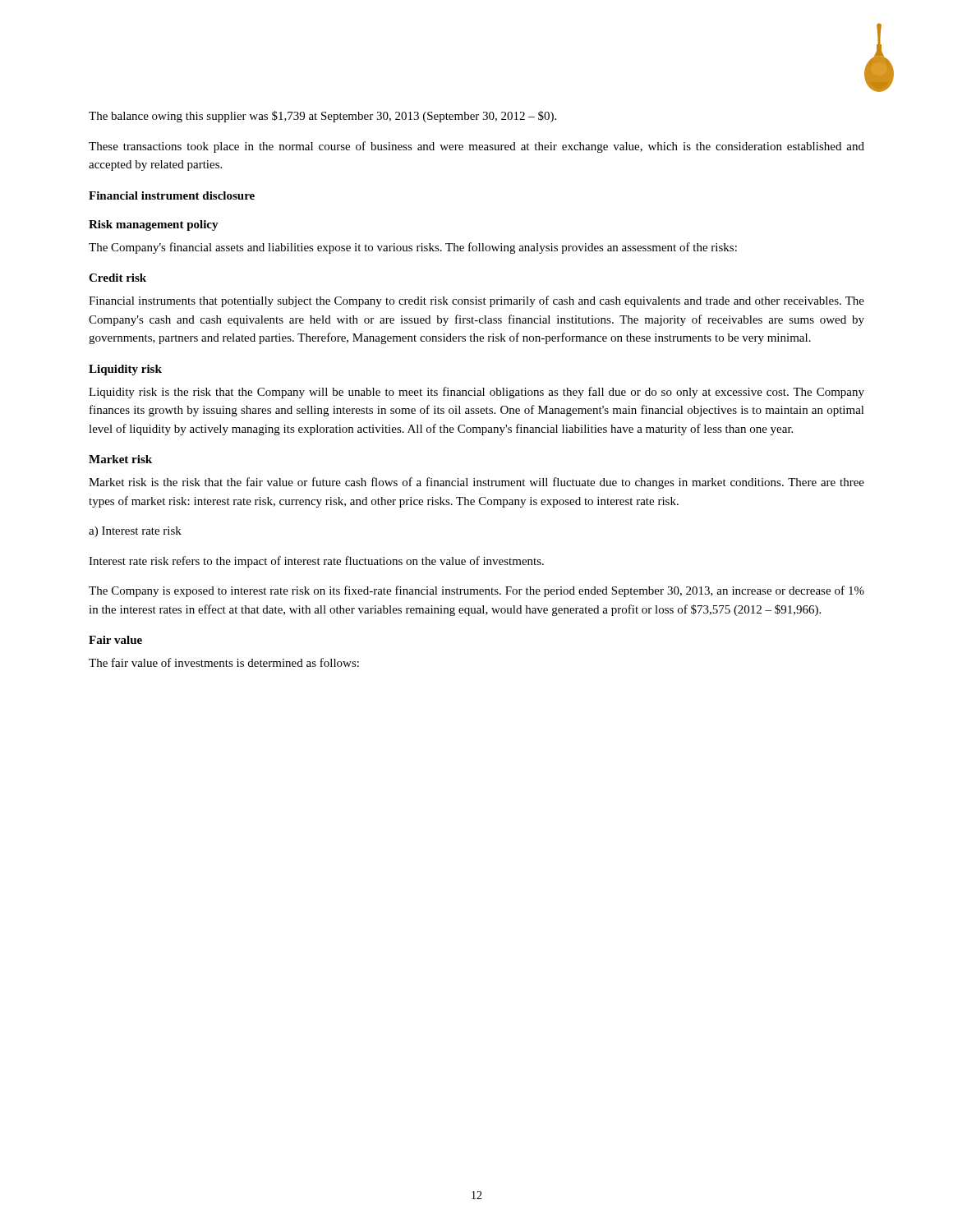953x1232 pixels.
Task: Locate the text starting "Fair value"
Action: (116, 640)
